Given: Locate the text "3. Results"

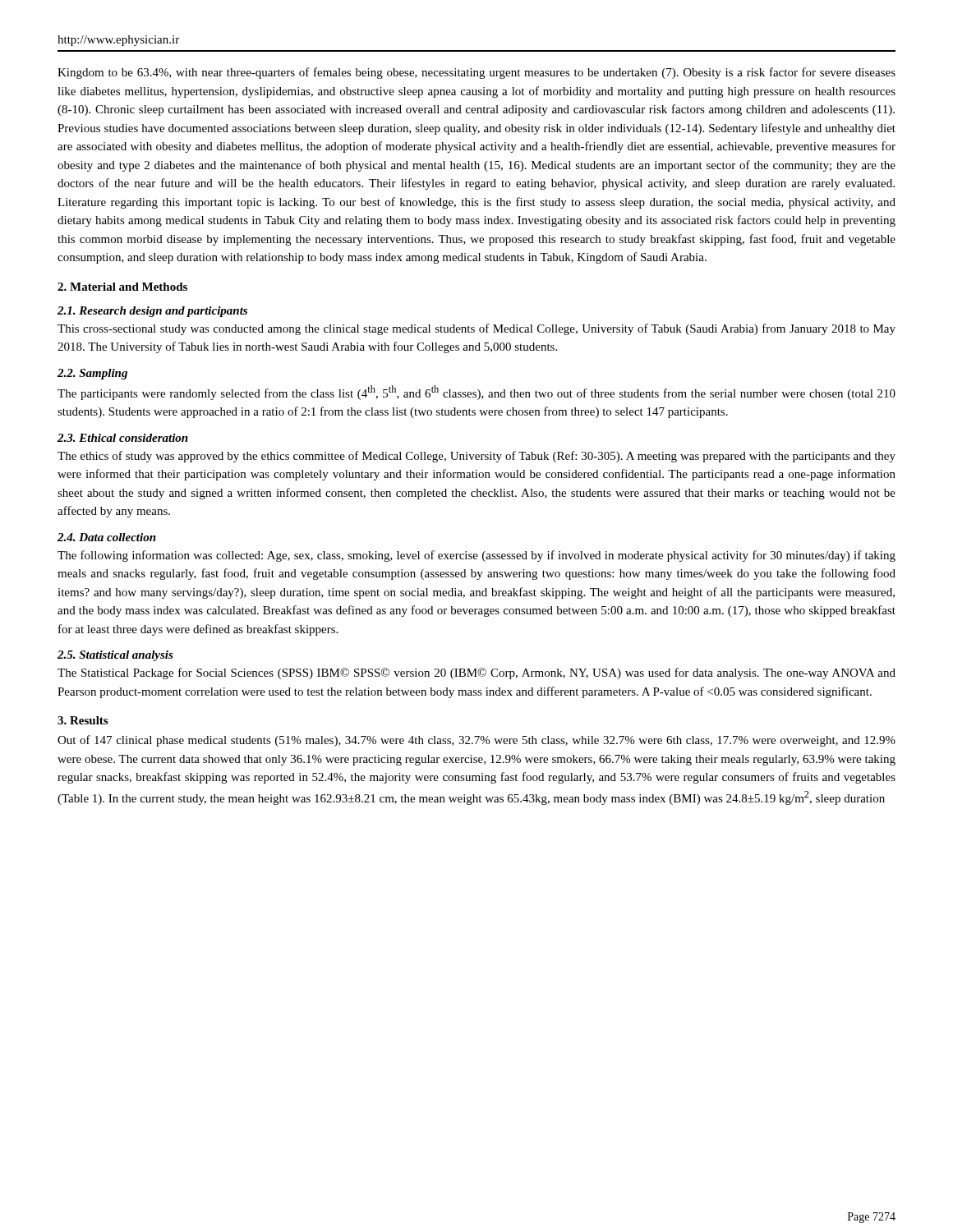Looking at the screenshot, I should (83, 720).
